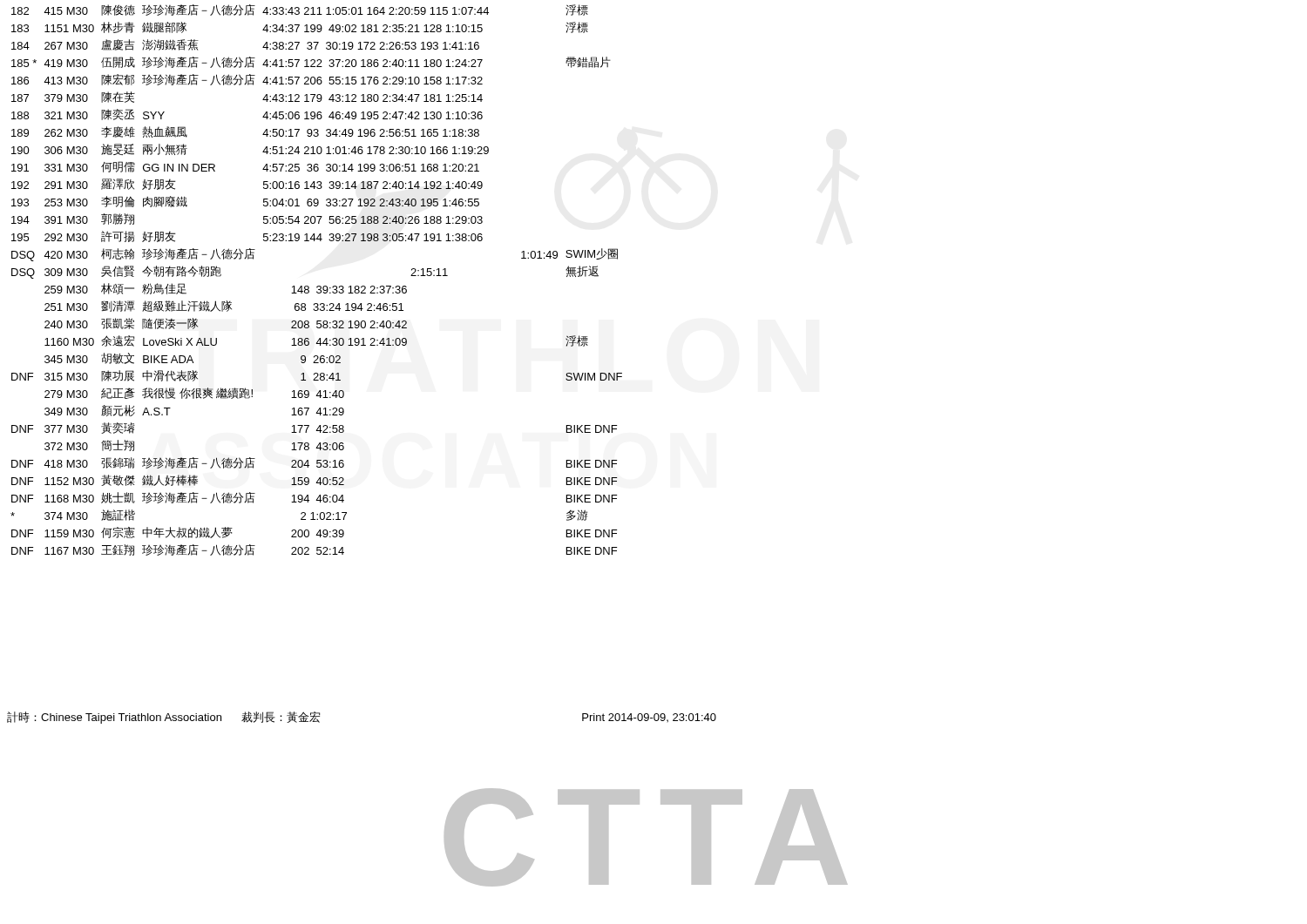Click on the logo

(654, 828)
